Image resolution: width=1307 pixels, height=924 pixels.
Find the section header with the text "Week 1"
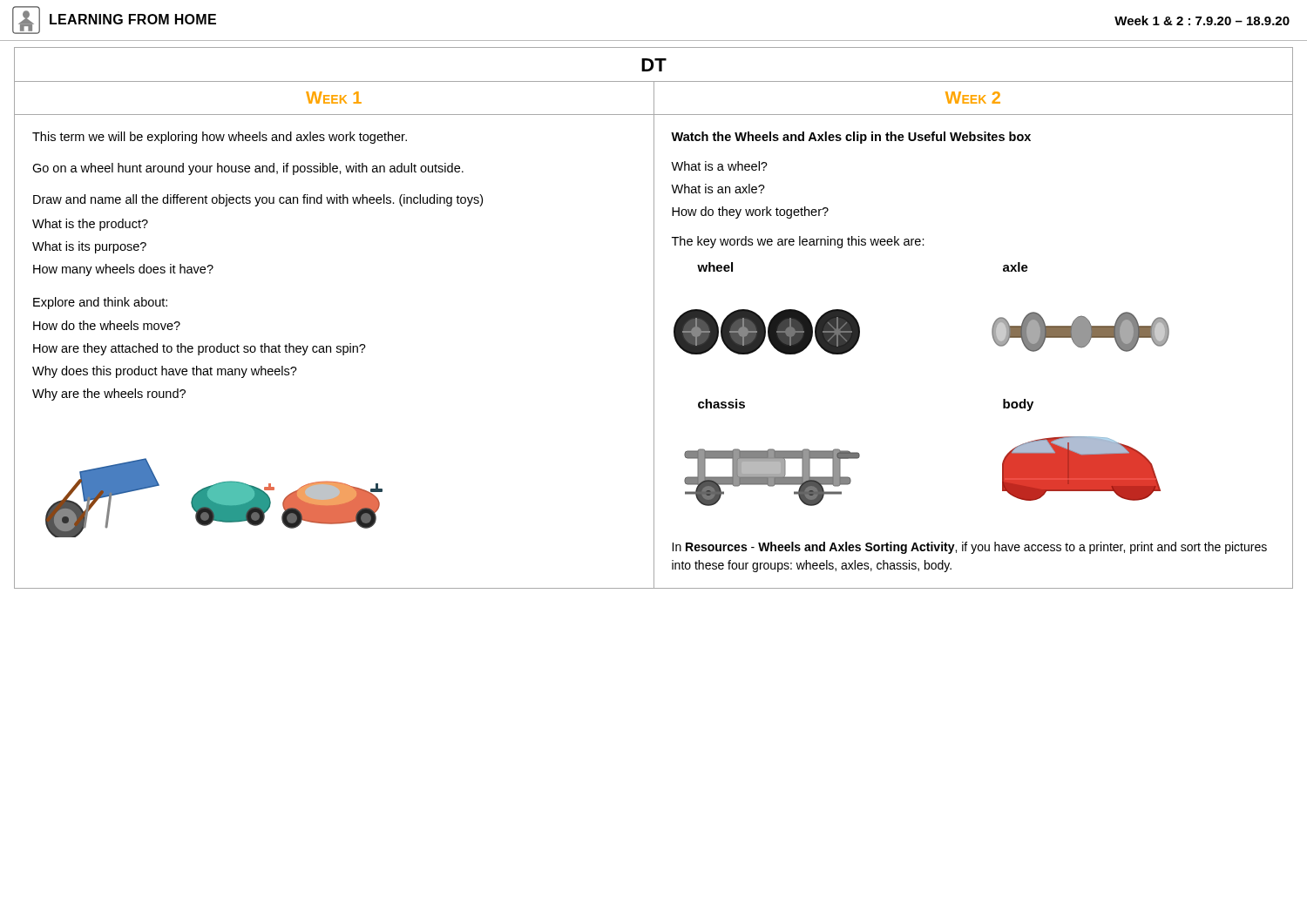point(334,98)
